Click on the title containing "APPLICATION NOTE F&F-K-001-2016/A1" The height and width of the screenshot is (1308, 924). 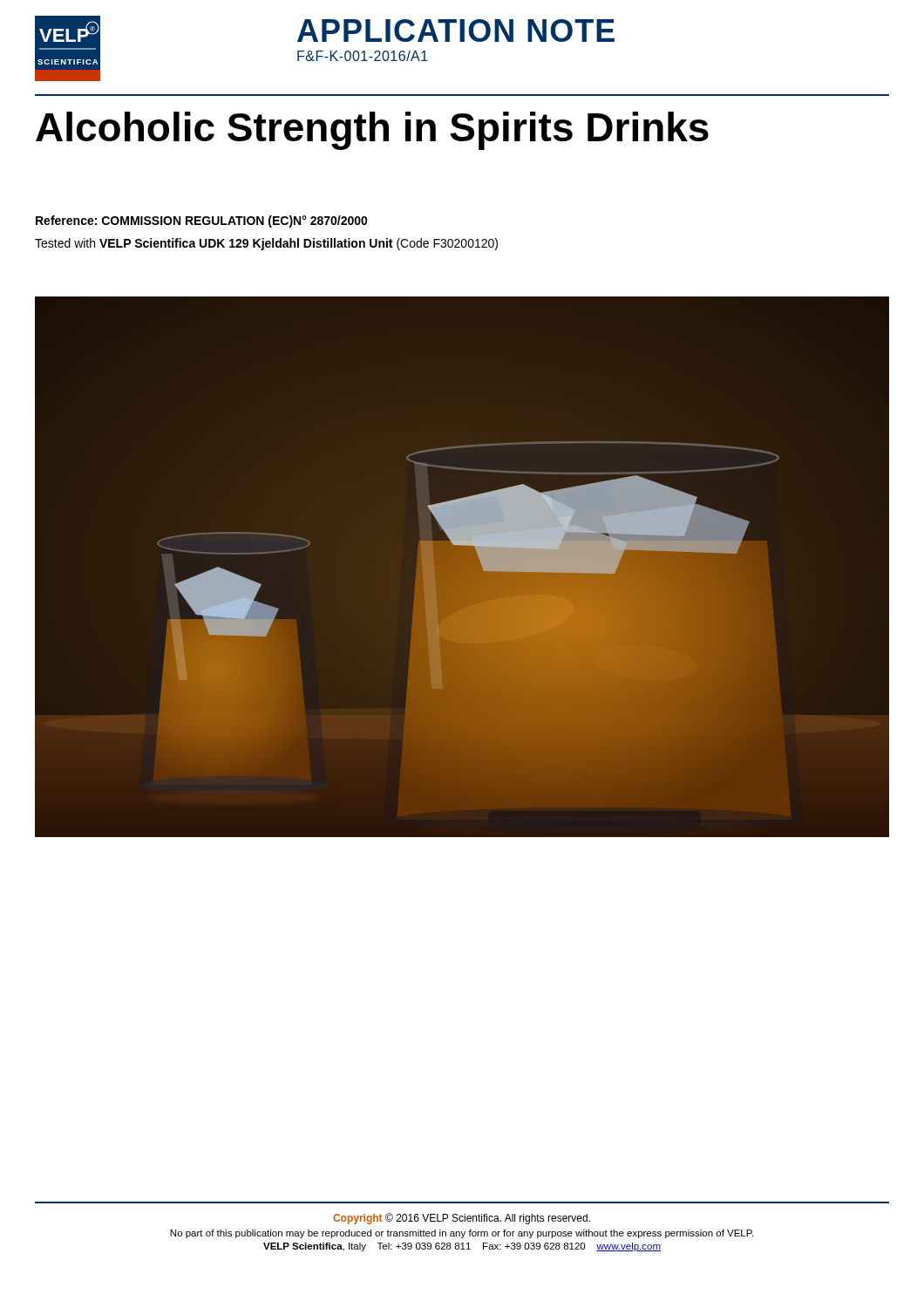pyautogui.click(x=593, y=39)
